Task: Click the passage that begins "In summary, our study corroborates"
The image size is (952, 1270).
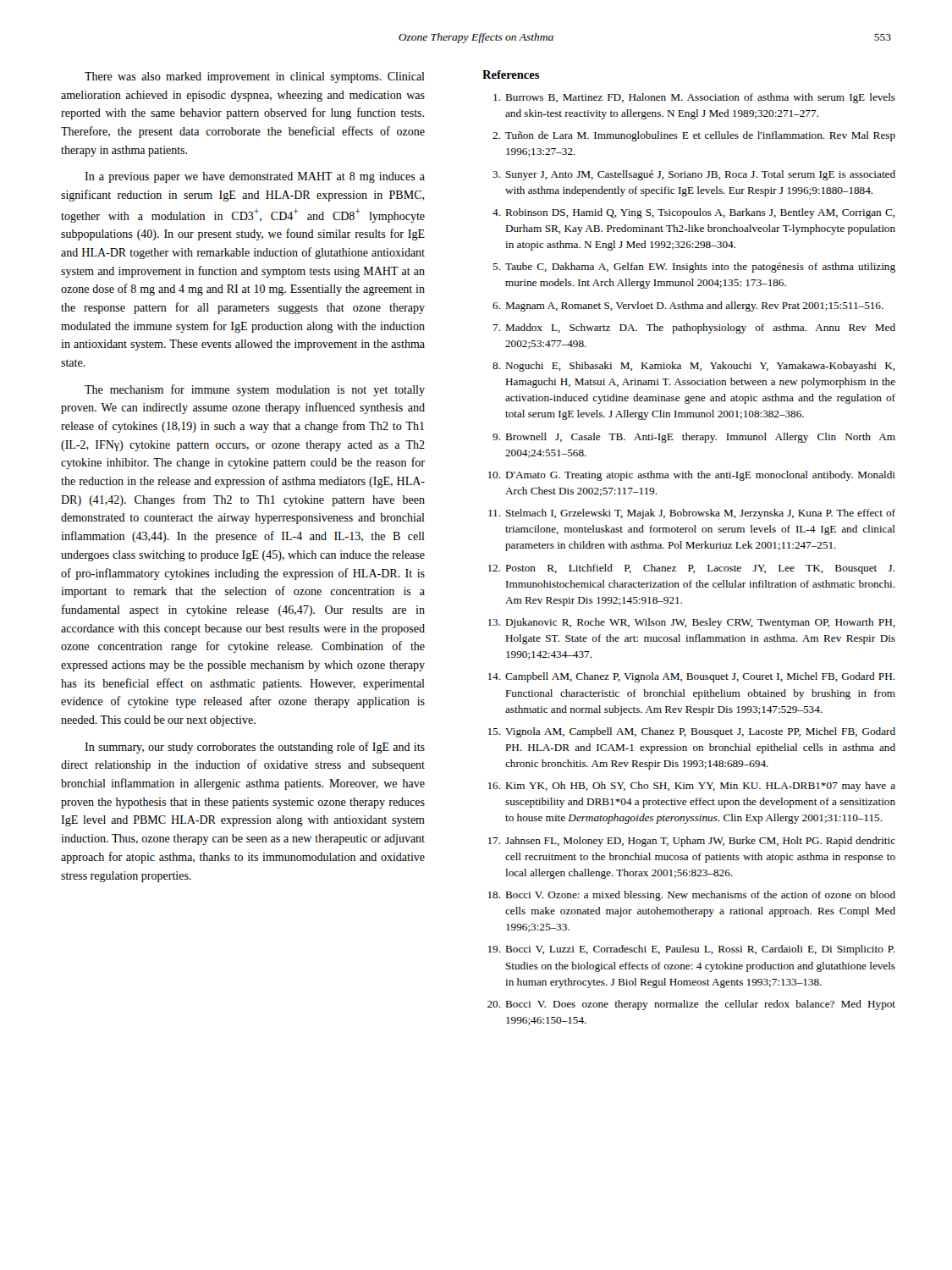Action: pos(243,811)
